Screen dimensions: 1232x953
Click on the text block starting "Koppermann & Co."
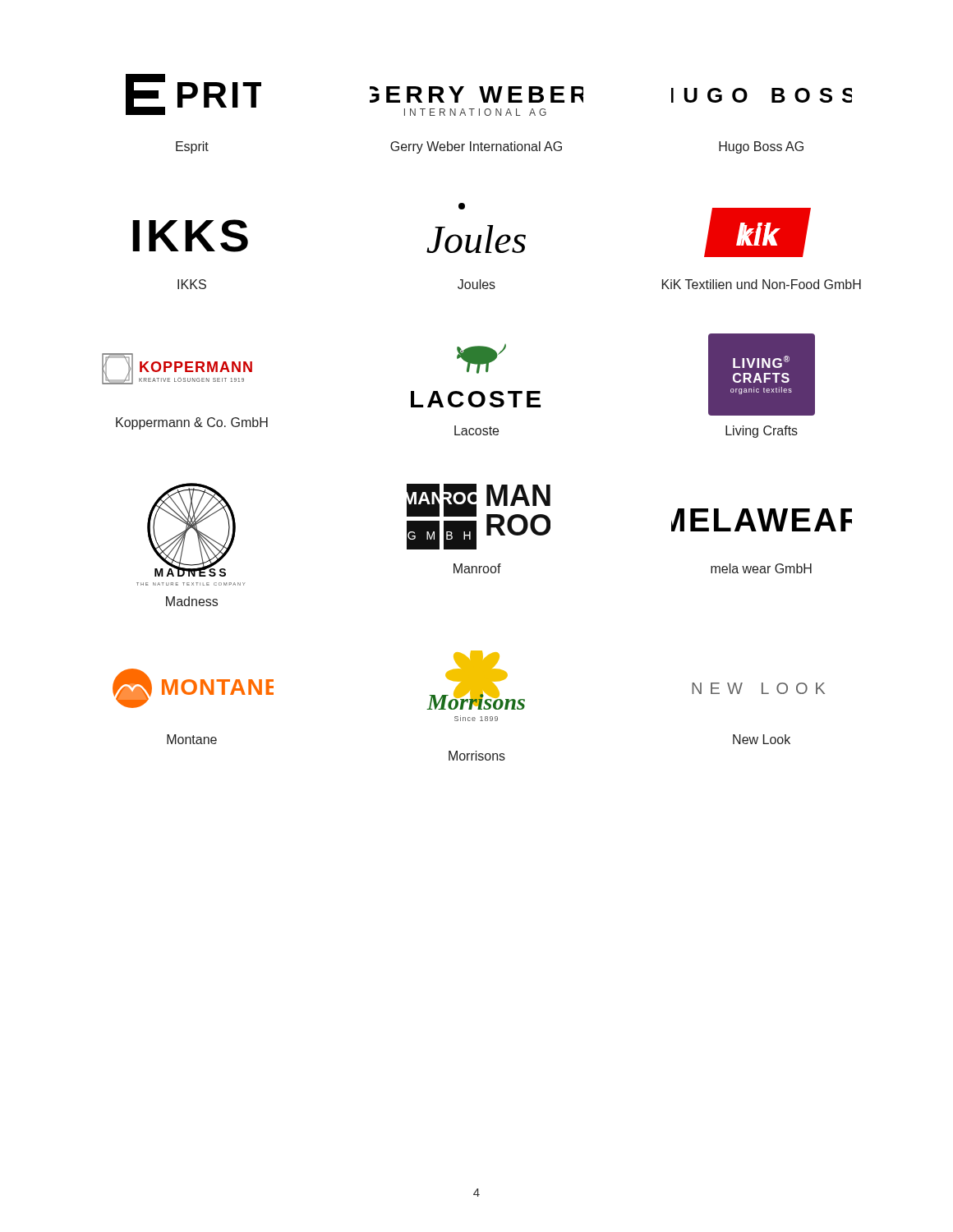point(192,423)
